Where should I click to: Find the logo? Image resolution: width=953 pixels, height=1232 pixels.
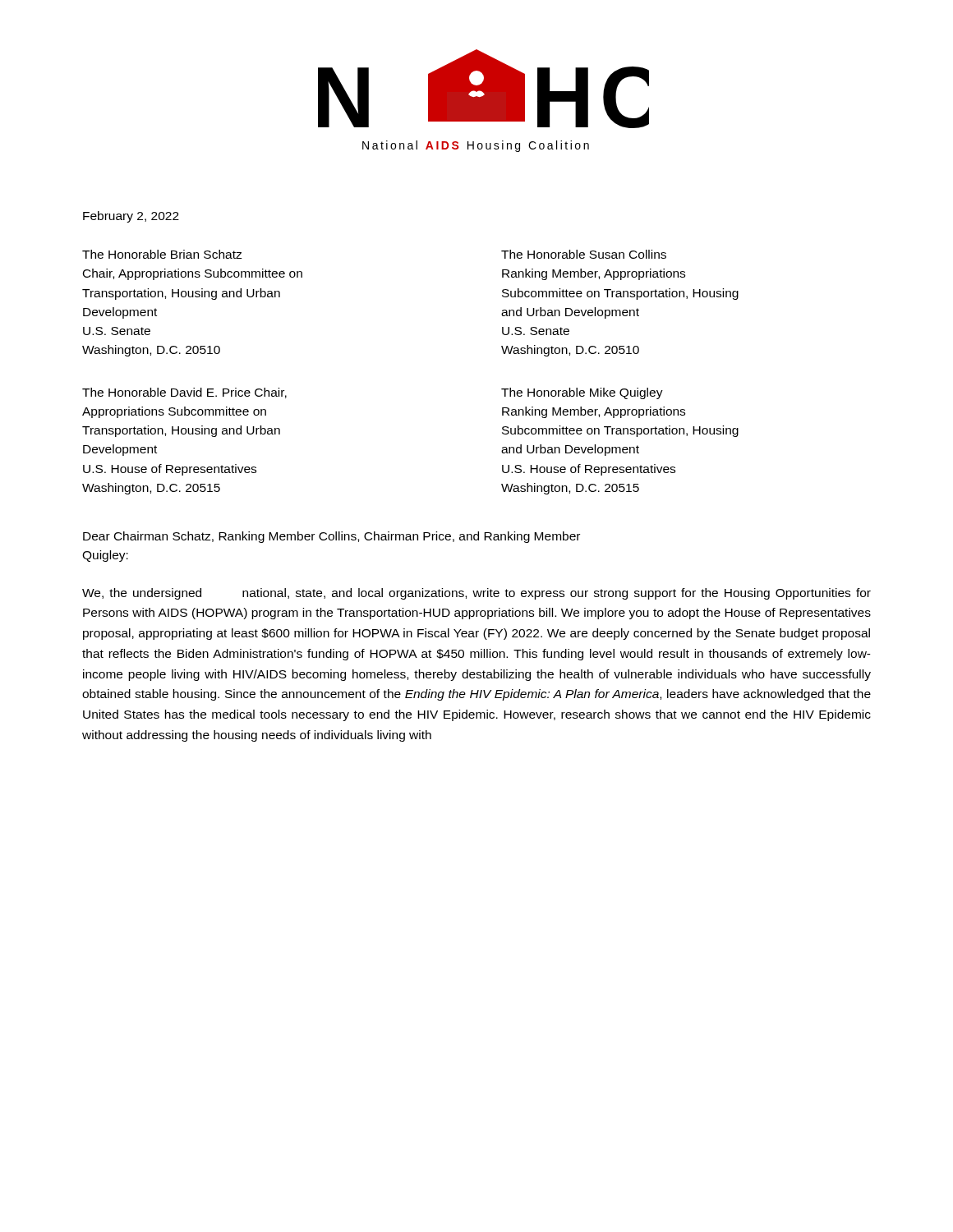pos(476,104)
